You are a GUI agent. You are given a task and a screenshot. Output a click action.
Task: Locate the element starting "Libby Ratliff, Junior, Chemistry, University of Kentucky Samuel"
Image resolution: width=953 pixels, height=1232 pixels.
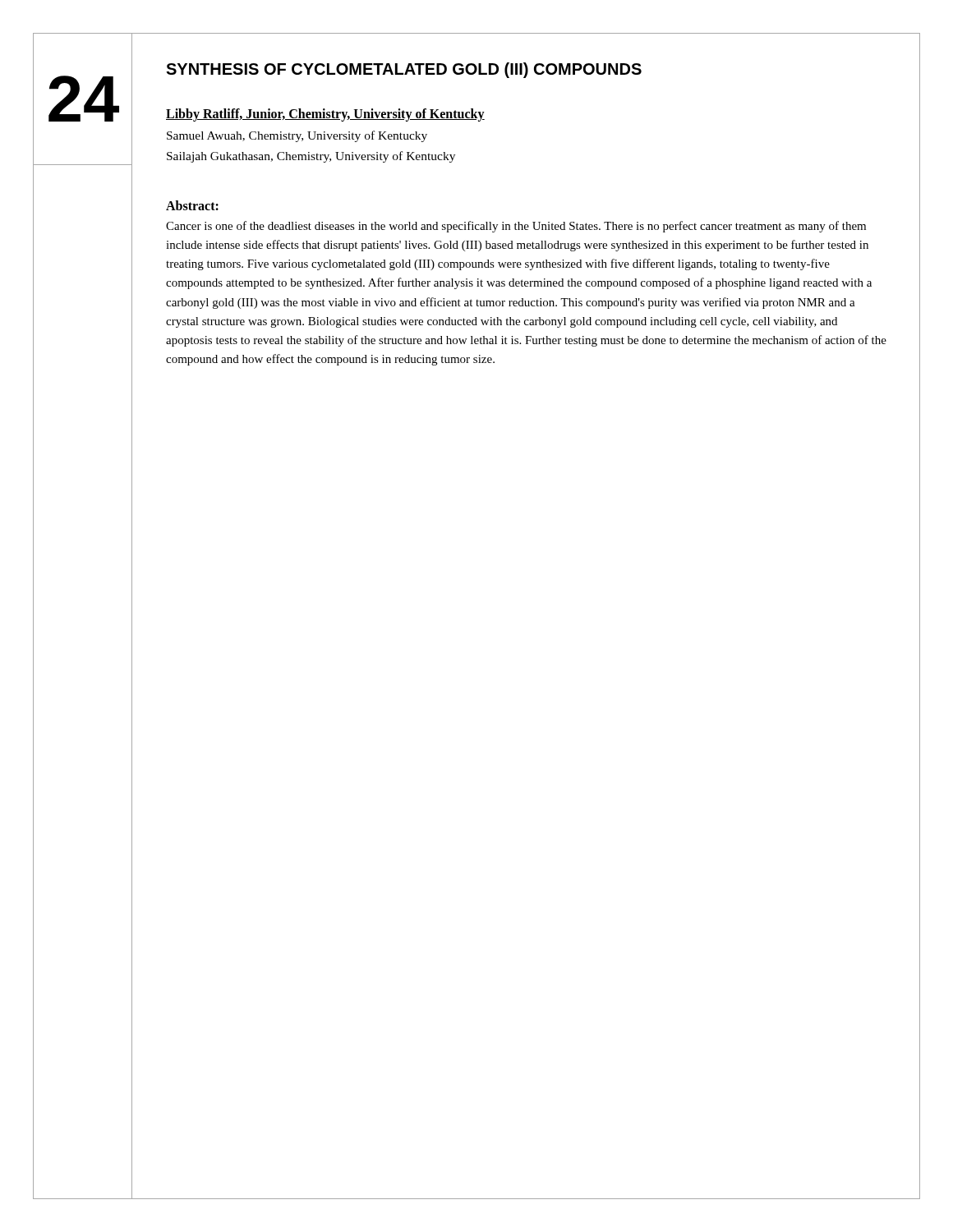point(325,115)
